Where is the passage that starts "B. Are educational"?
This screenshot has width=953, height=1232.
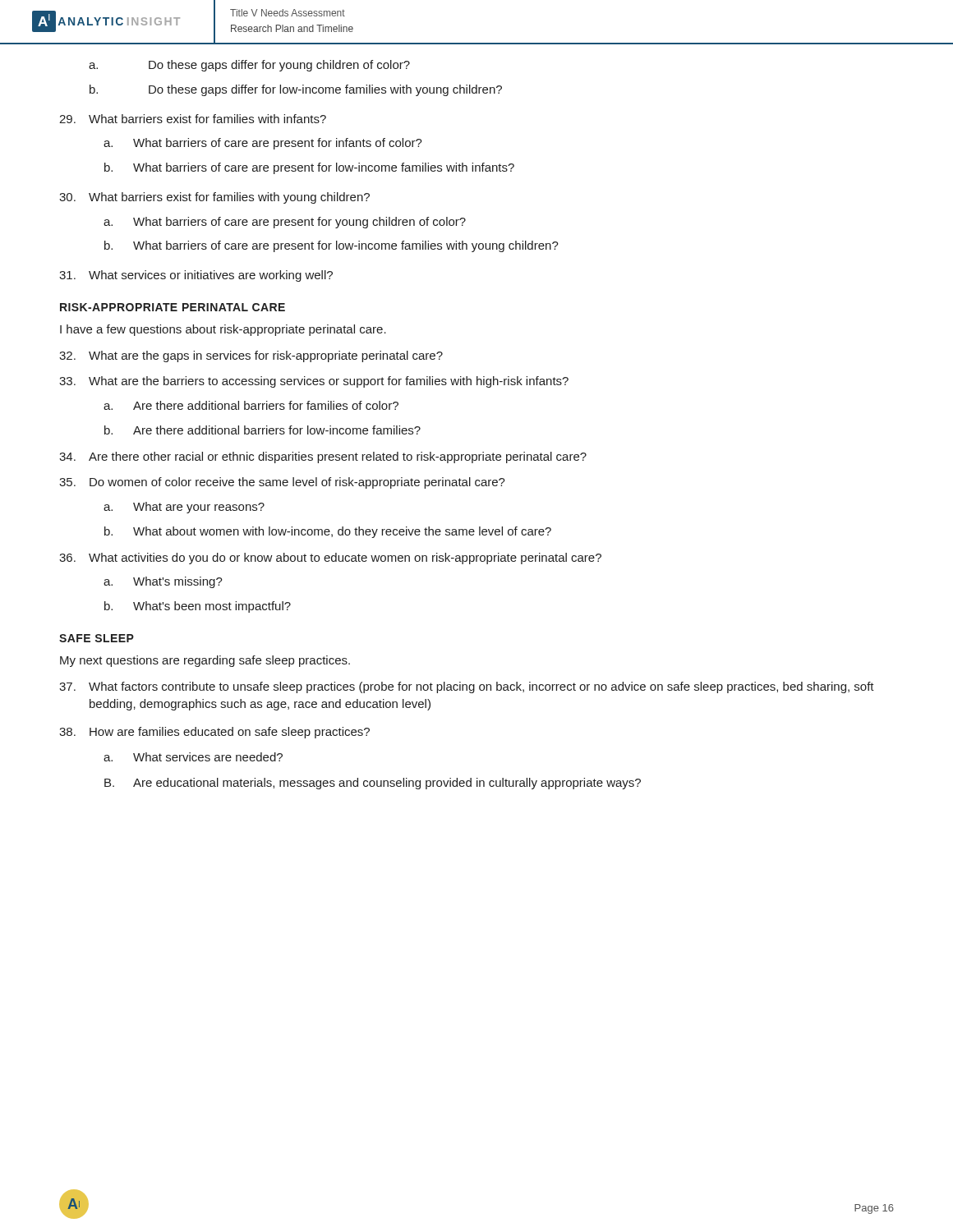365,782
